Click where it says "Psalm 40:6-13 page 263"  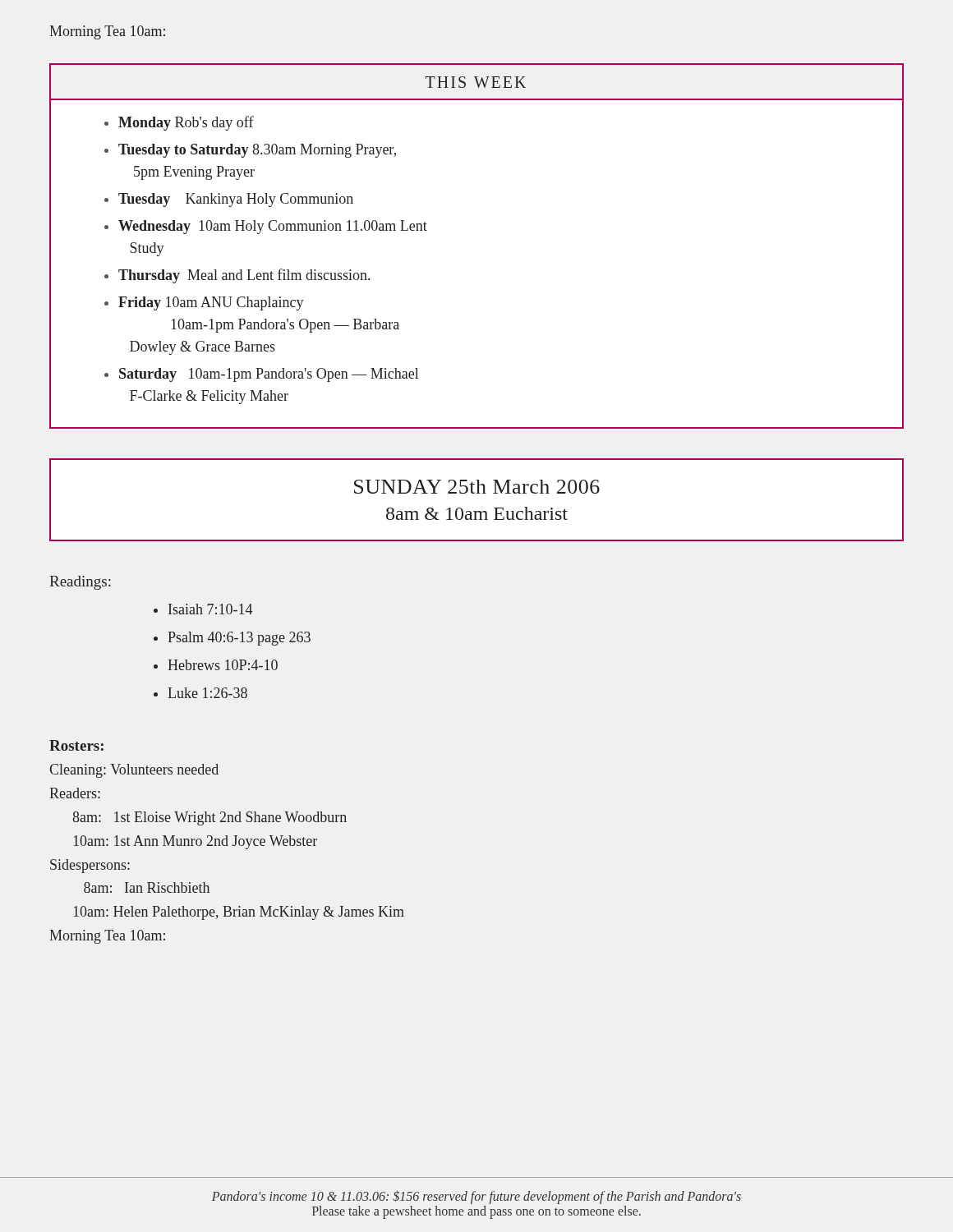(x=239, y=637)
